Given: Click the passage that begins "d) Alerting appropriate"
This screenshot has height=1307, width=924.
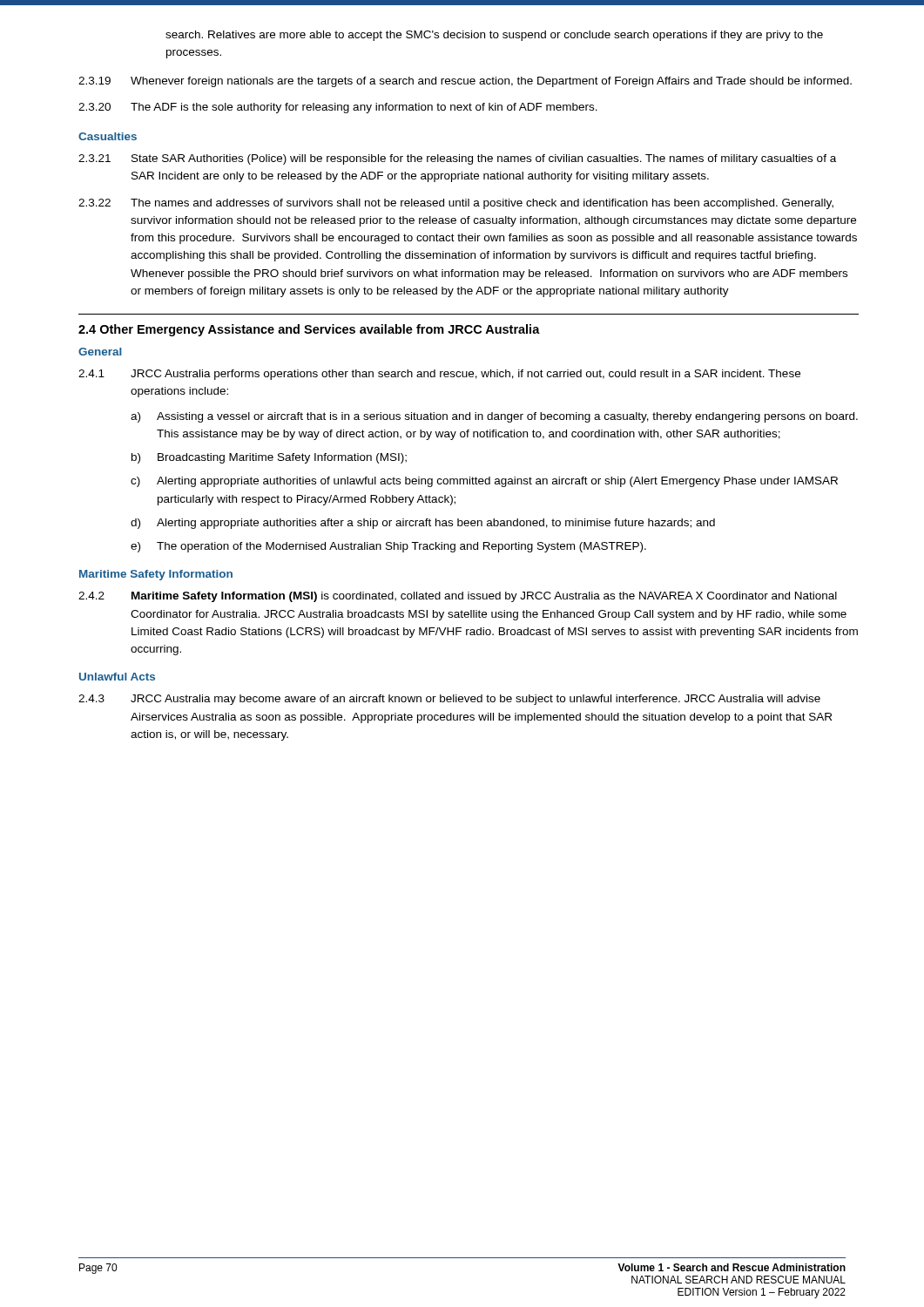Looking at the screenshot, I should point(495,523).
